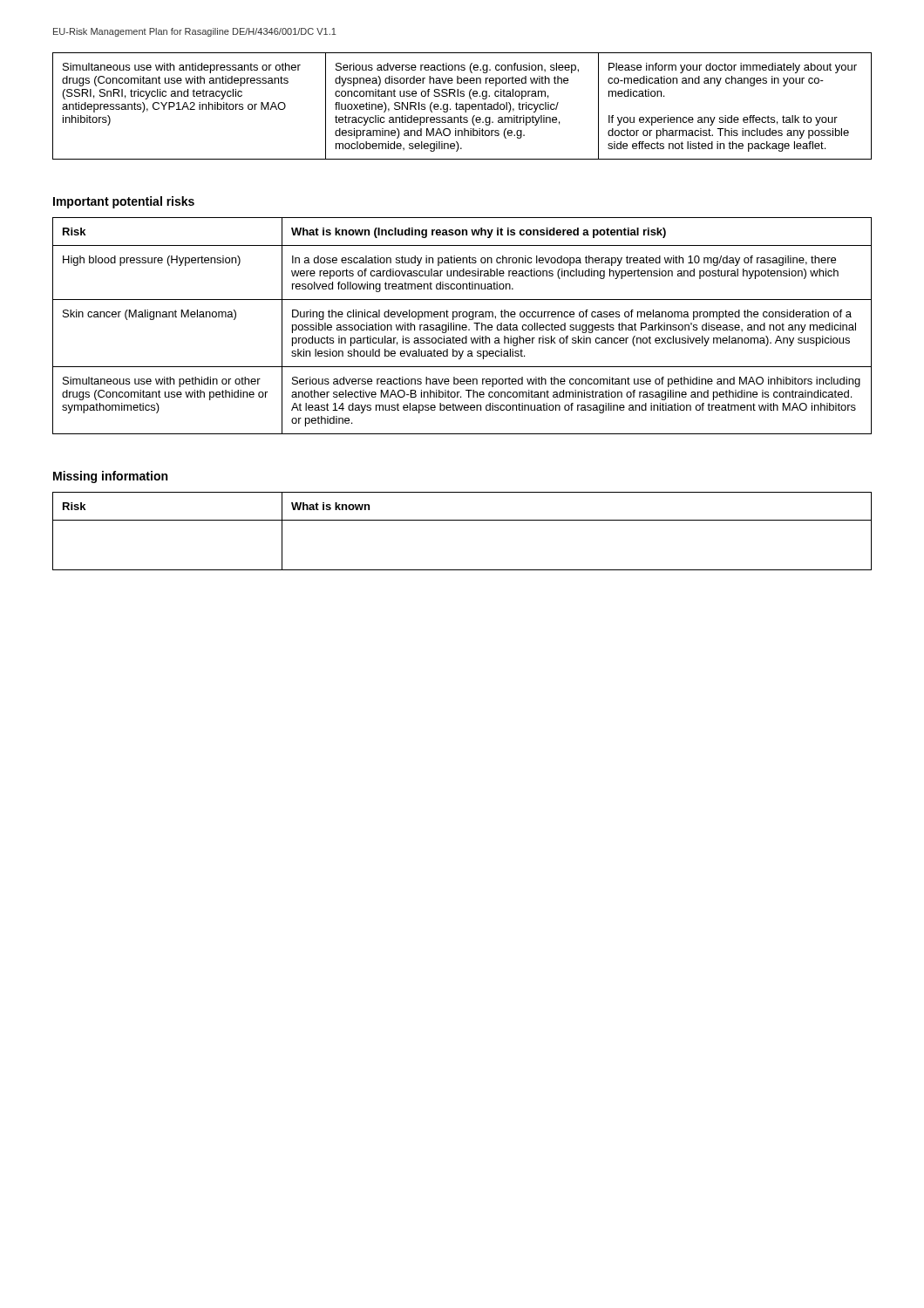The height and width of the screenshot is (1308, 924).
Task: Navigate to the region starting "Missing information"
Action: 110,476
